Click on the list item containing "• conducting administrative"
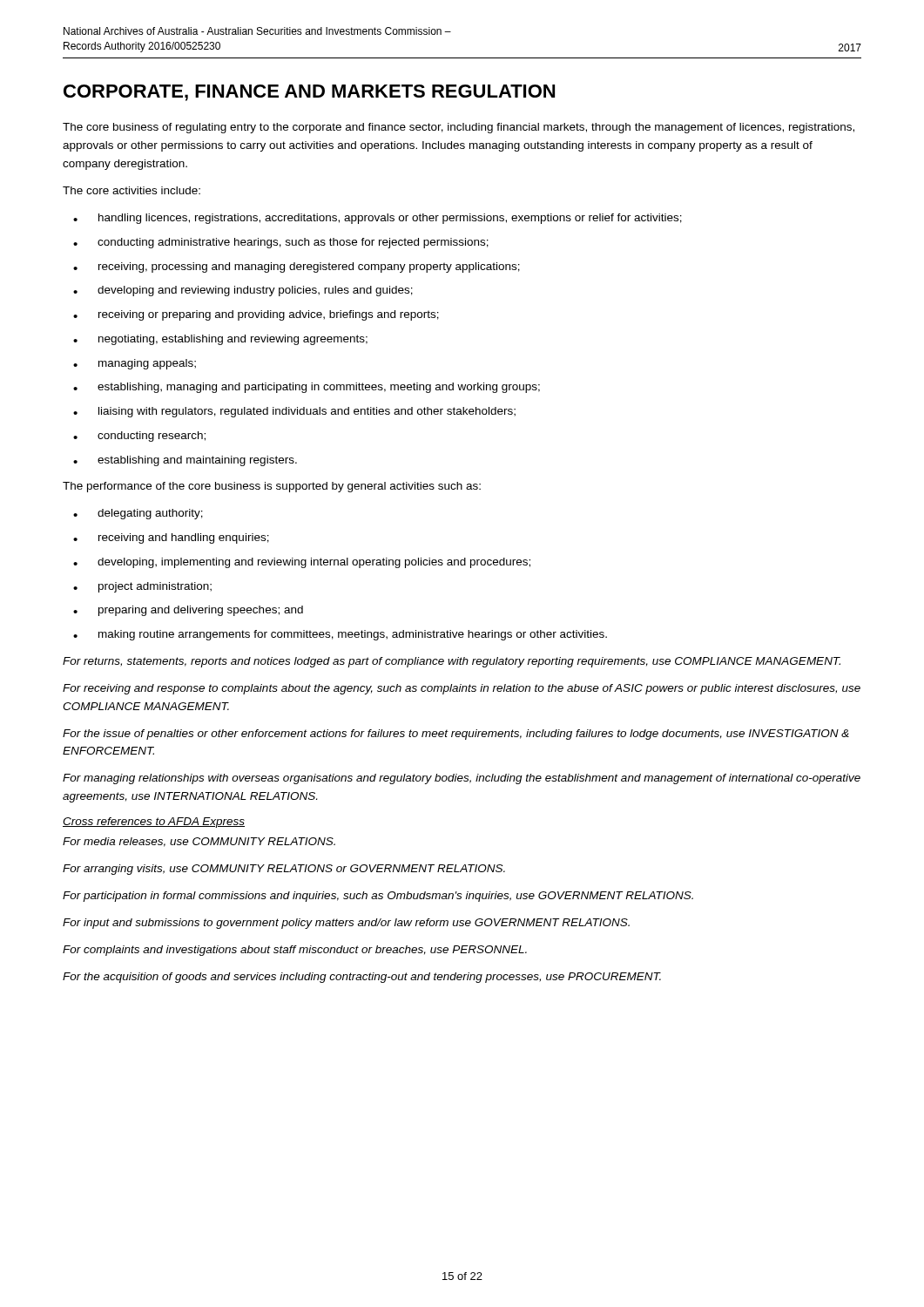This screenshot has width=924, height=1307. [x=462, y=243]
